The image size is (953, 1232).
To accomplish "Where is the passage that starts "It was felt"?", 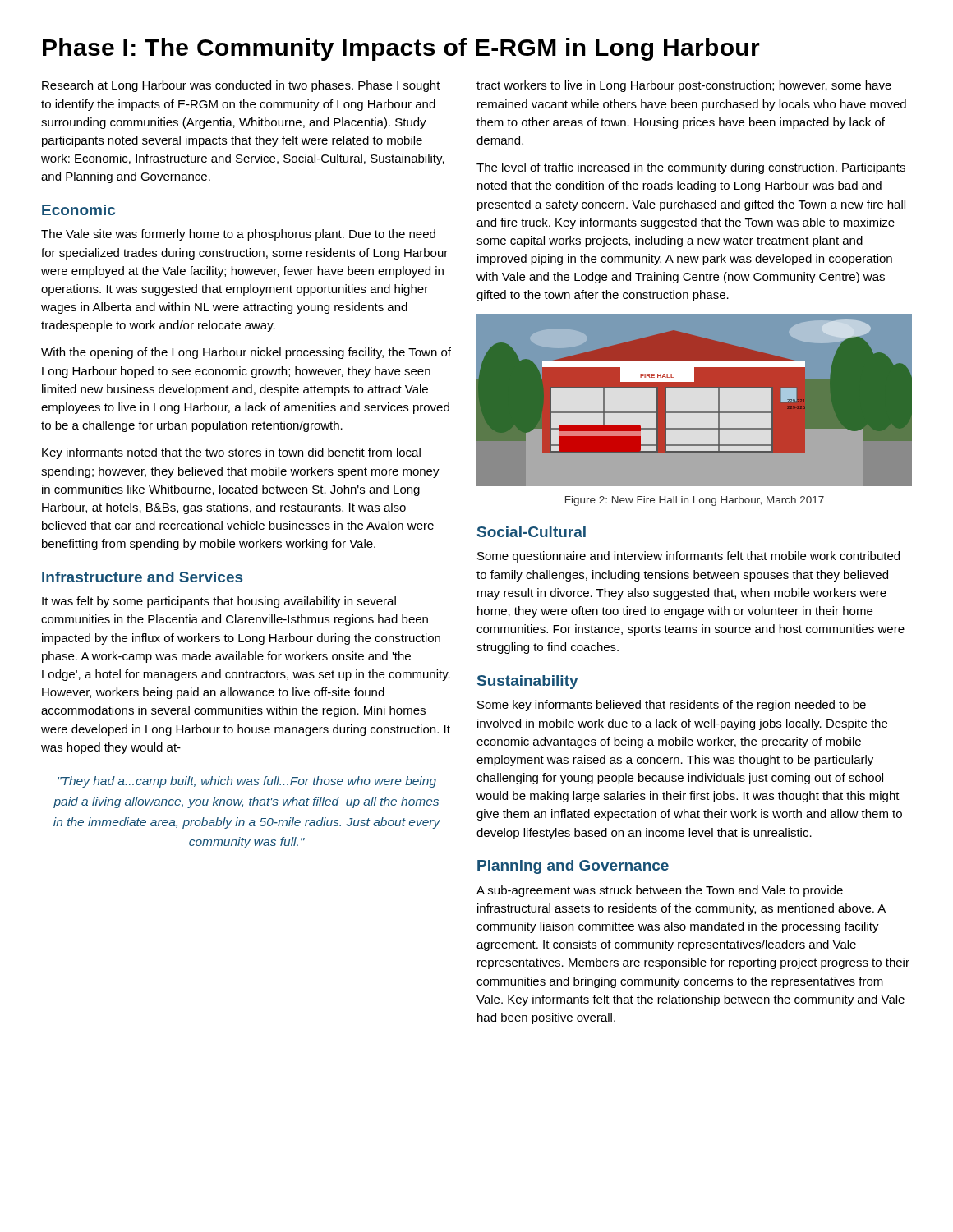I will (246, 674).
